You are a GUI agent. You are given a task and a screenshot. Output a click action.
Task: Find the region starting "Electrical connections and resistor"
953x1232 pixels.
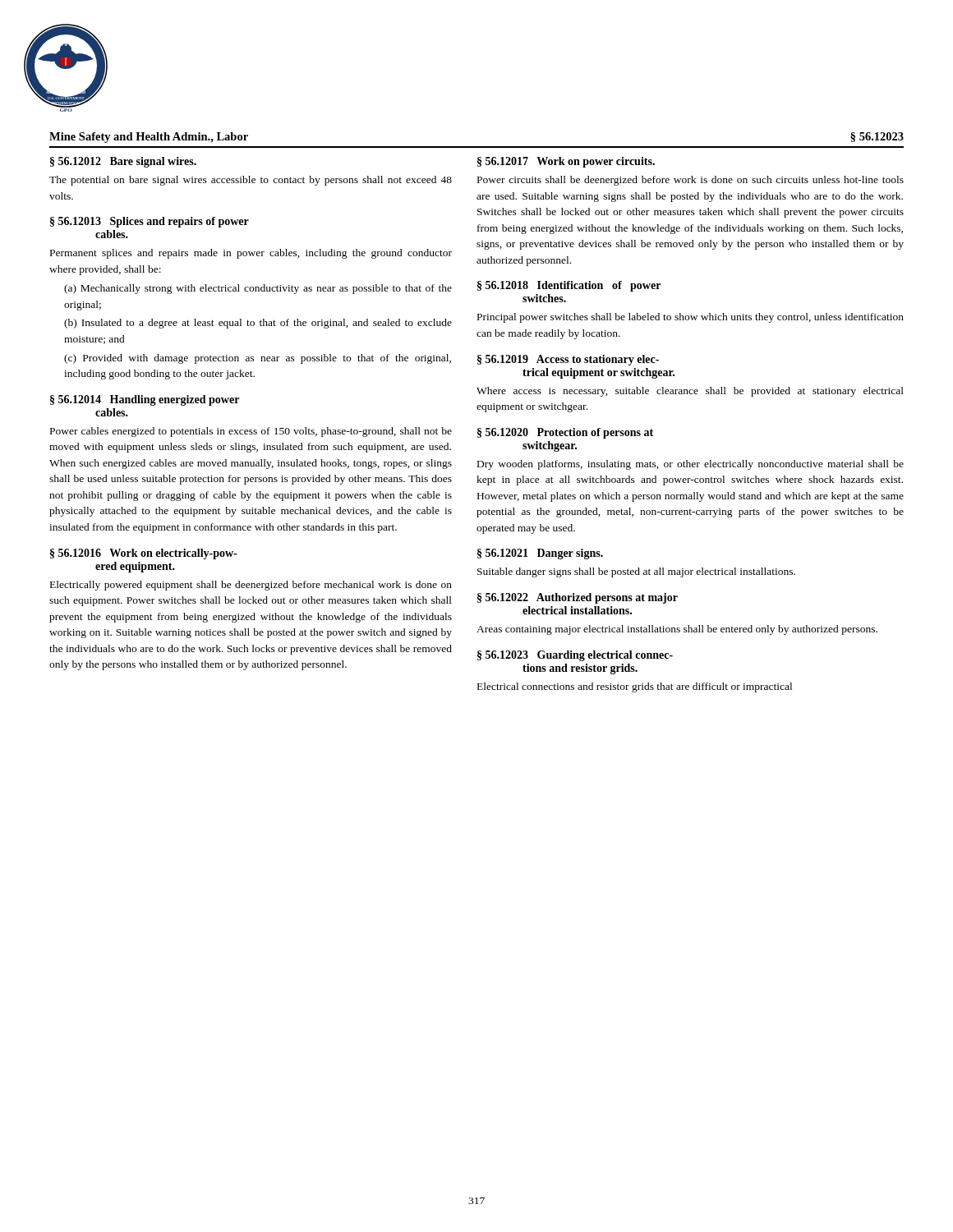click(690, 686)
